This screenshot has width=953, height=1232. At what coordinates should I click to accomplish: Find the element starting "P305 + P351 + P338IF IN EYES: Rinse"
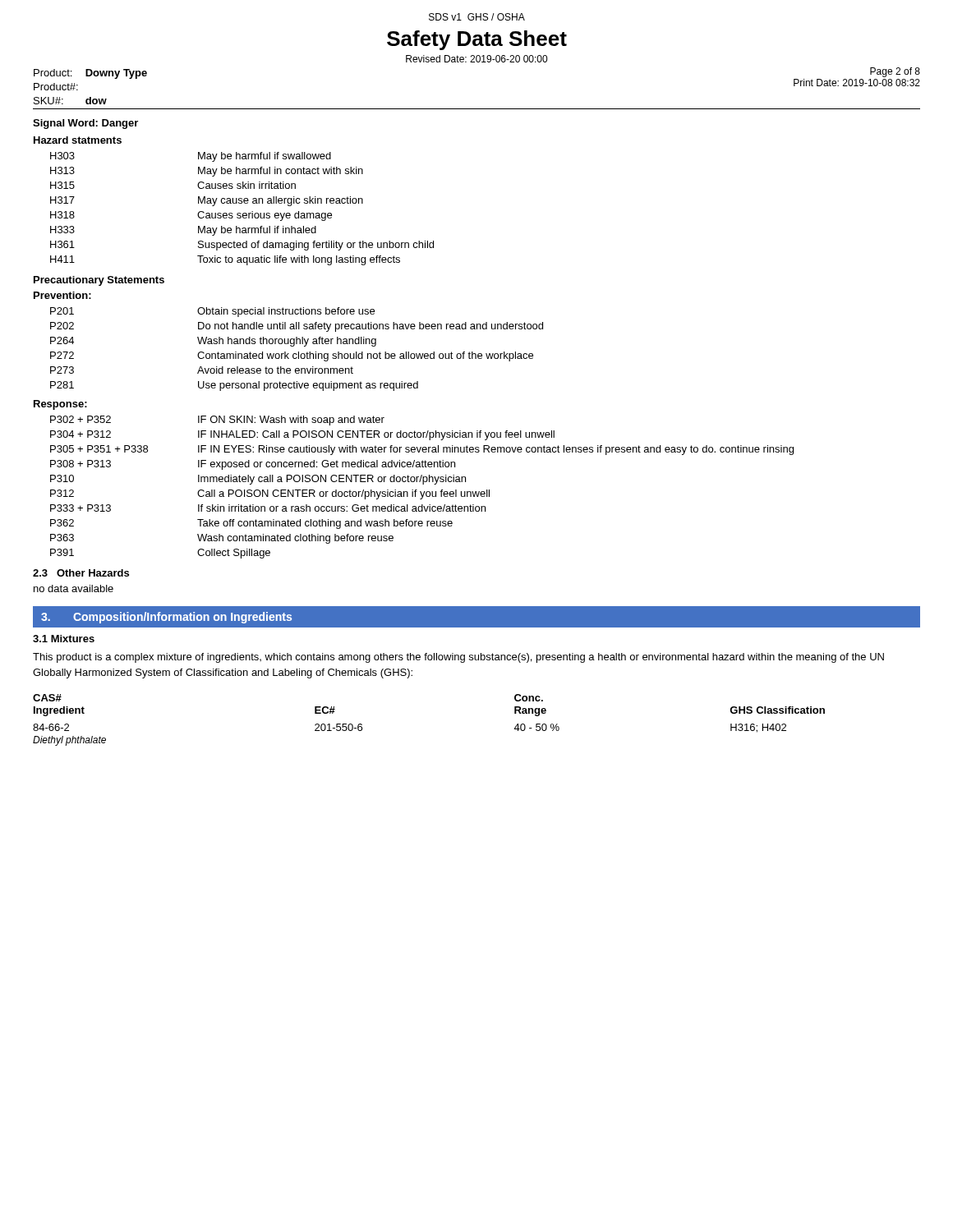(x=476, y=449)
